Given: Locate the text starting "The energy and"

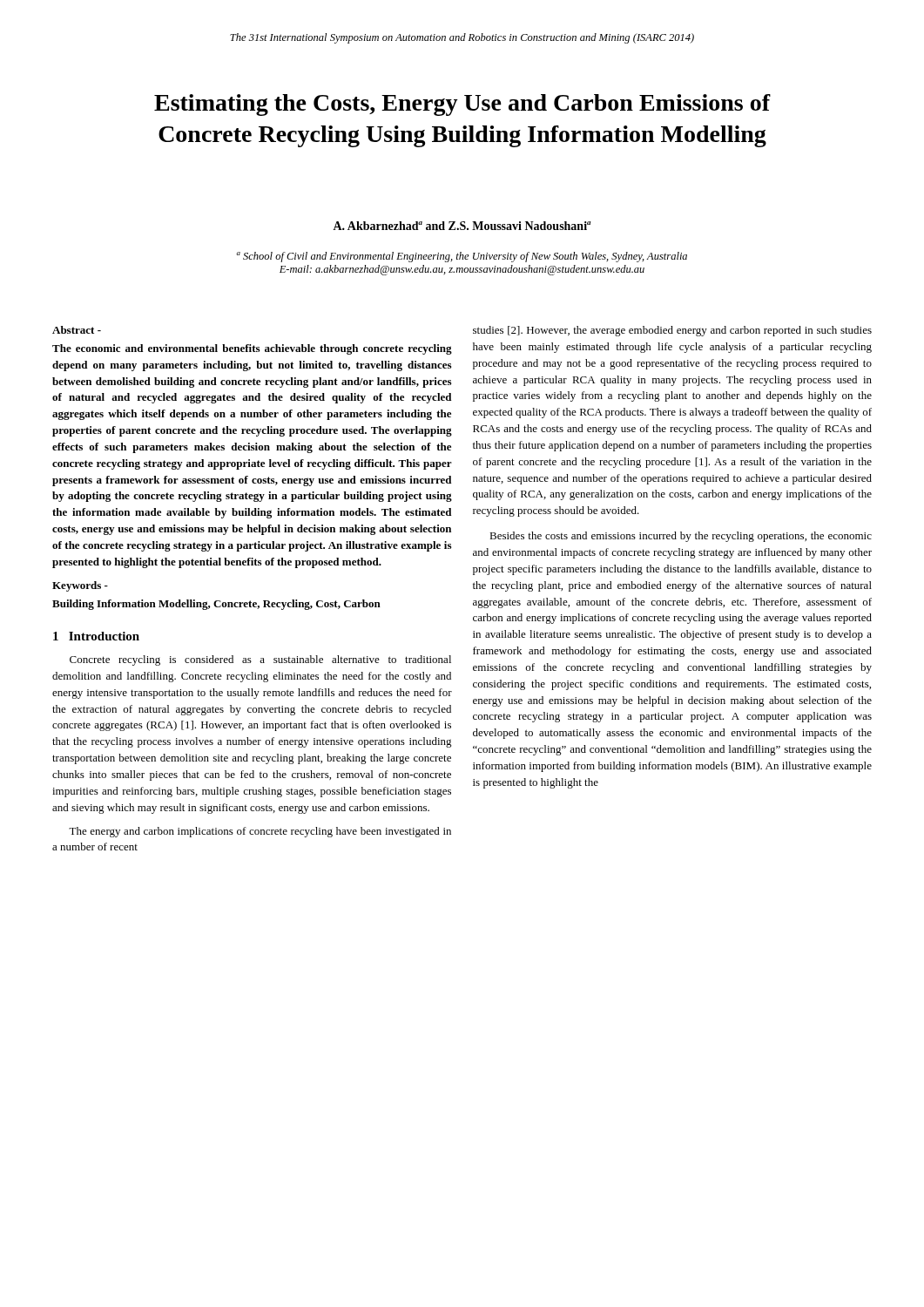Looking at the screenshot, I should click(x=252, y=839).
